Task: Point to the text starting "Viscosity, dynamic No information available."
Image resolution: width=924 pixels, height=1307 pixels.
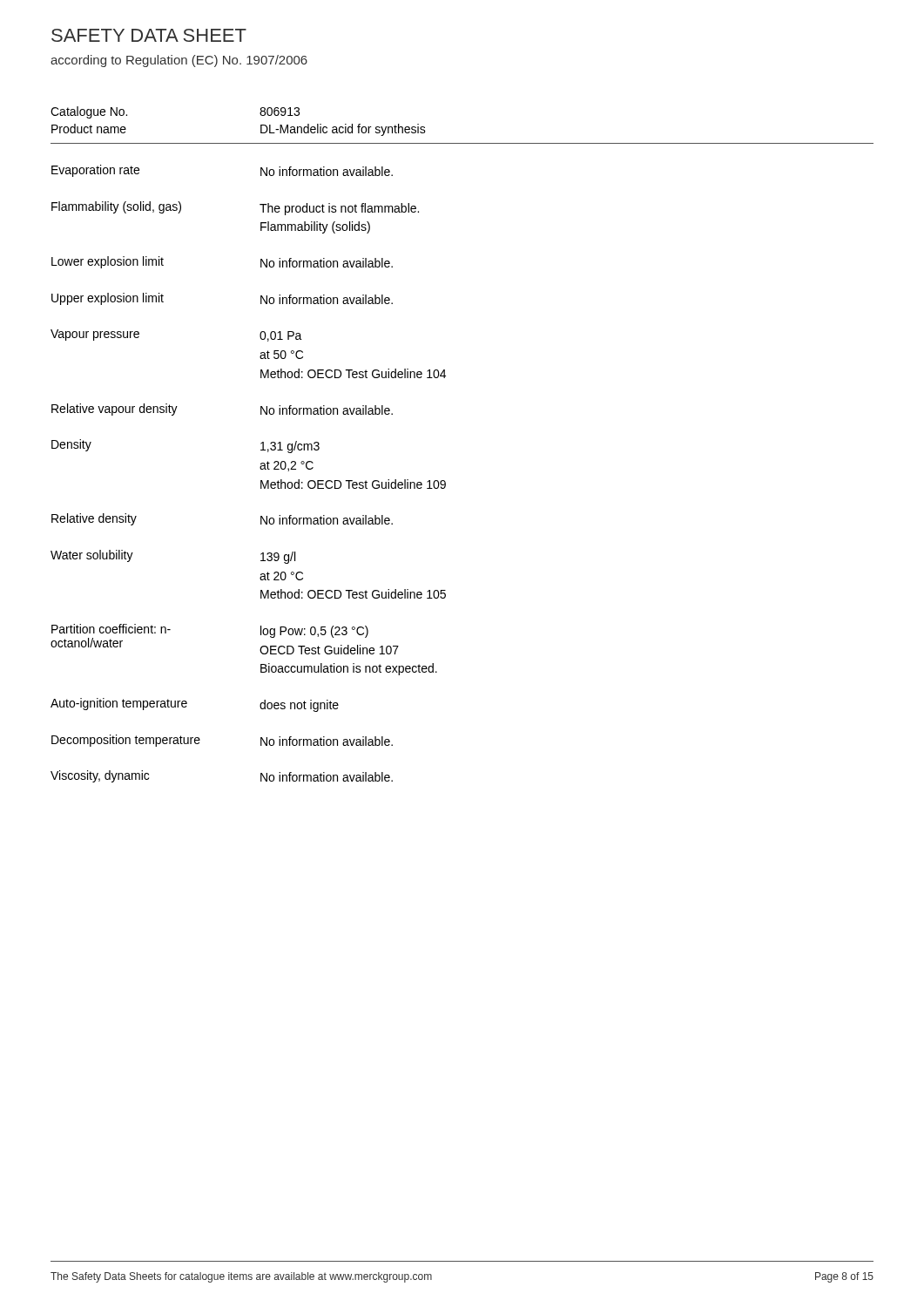Action: click(94, 776)
